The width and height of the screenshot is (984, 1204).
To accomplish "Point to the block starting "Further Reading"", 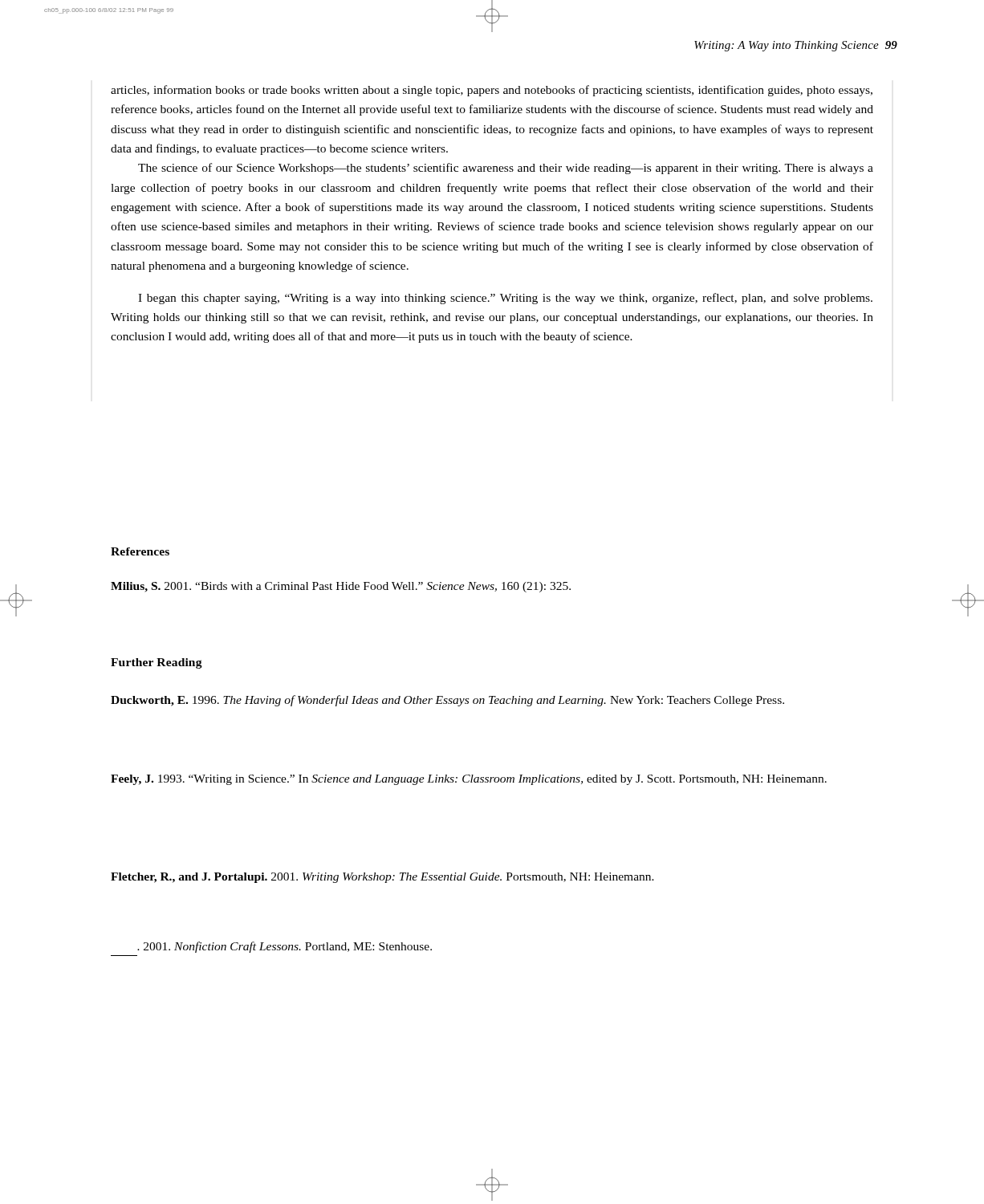I will coord(156,662).
